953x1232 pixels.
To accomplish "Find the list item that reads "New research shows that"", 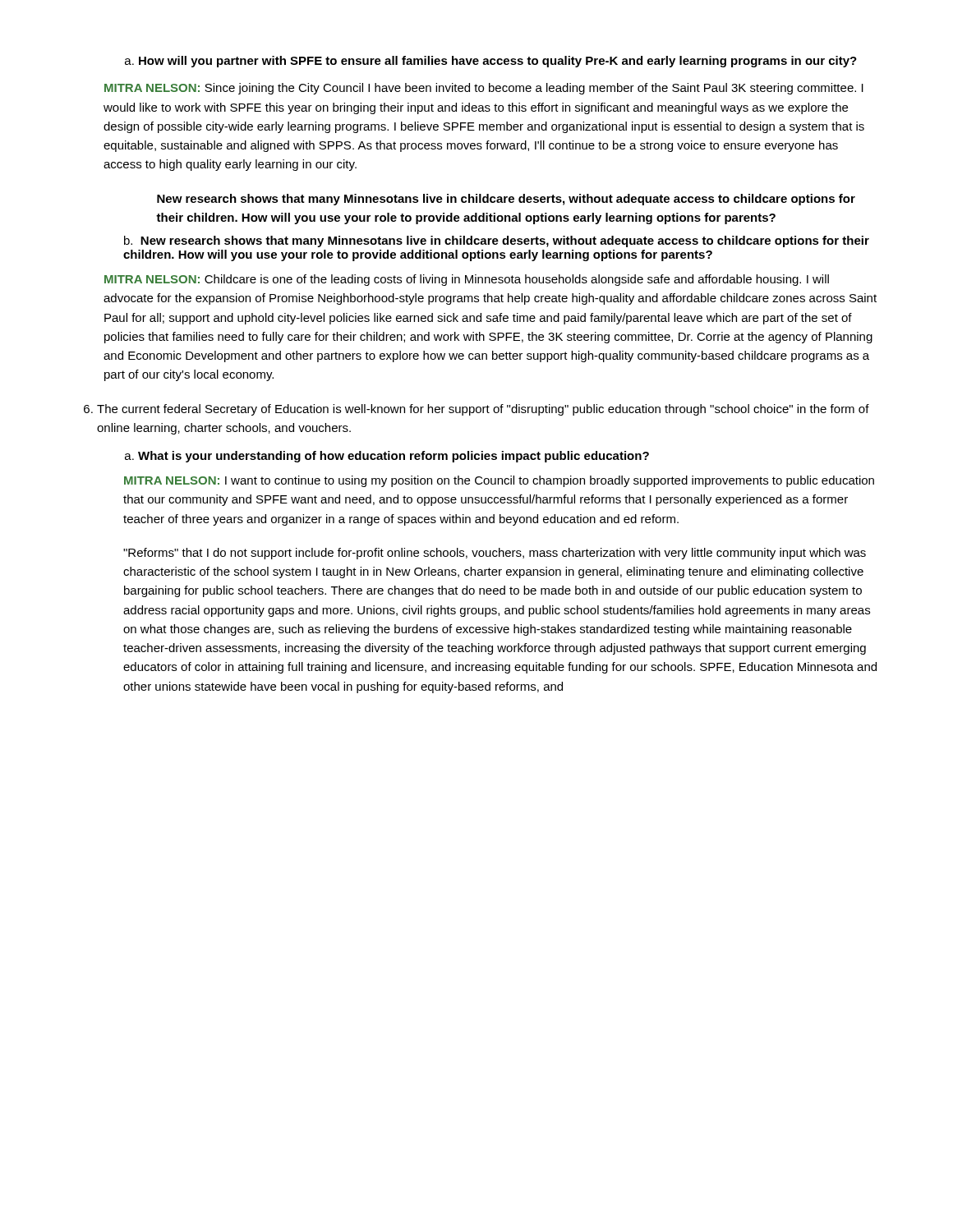I will [501, 225].
